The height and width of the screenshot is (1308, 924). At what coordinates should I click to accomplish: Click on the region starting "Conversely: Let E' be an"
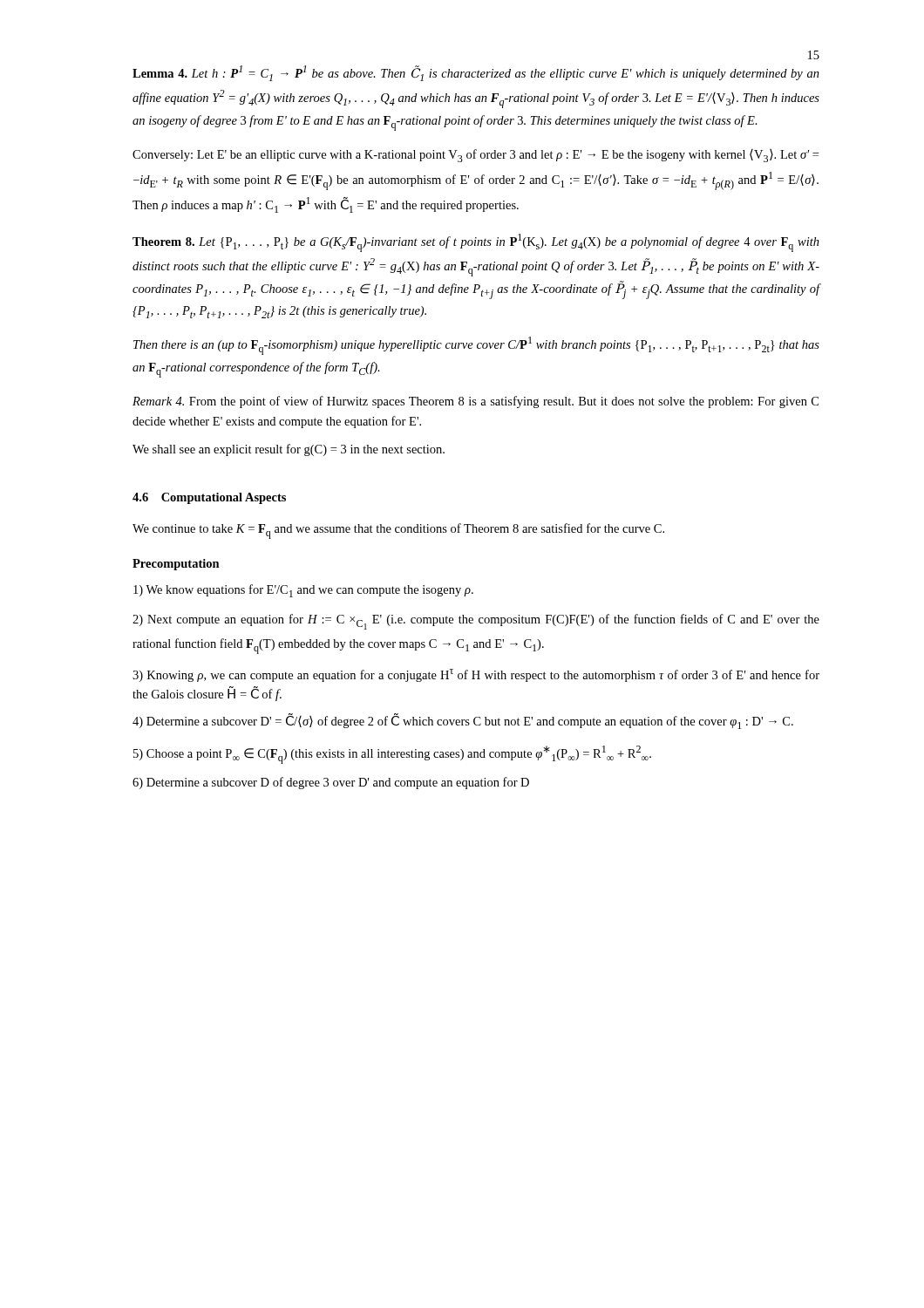click(476, 181)
